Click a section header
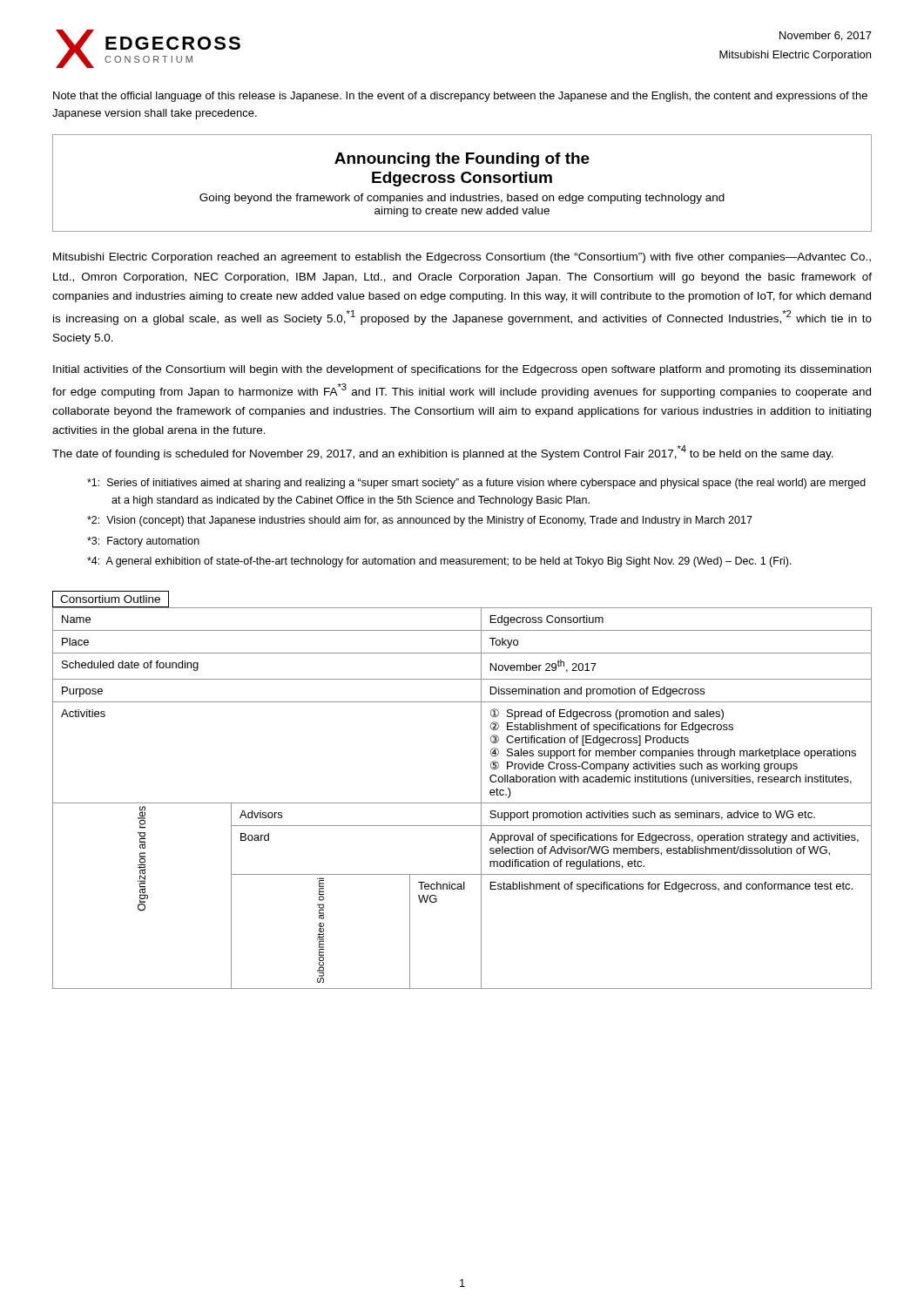Screen dimensions: 1307x924 click(x=110, y=599)
